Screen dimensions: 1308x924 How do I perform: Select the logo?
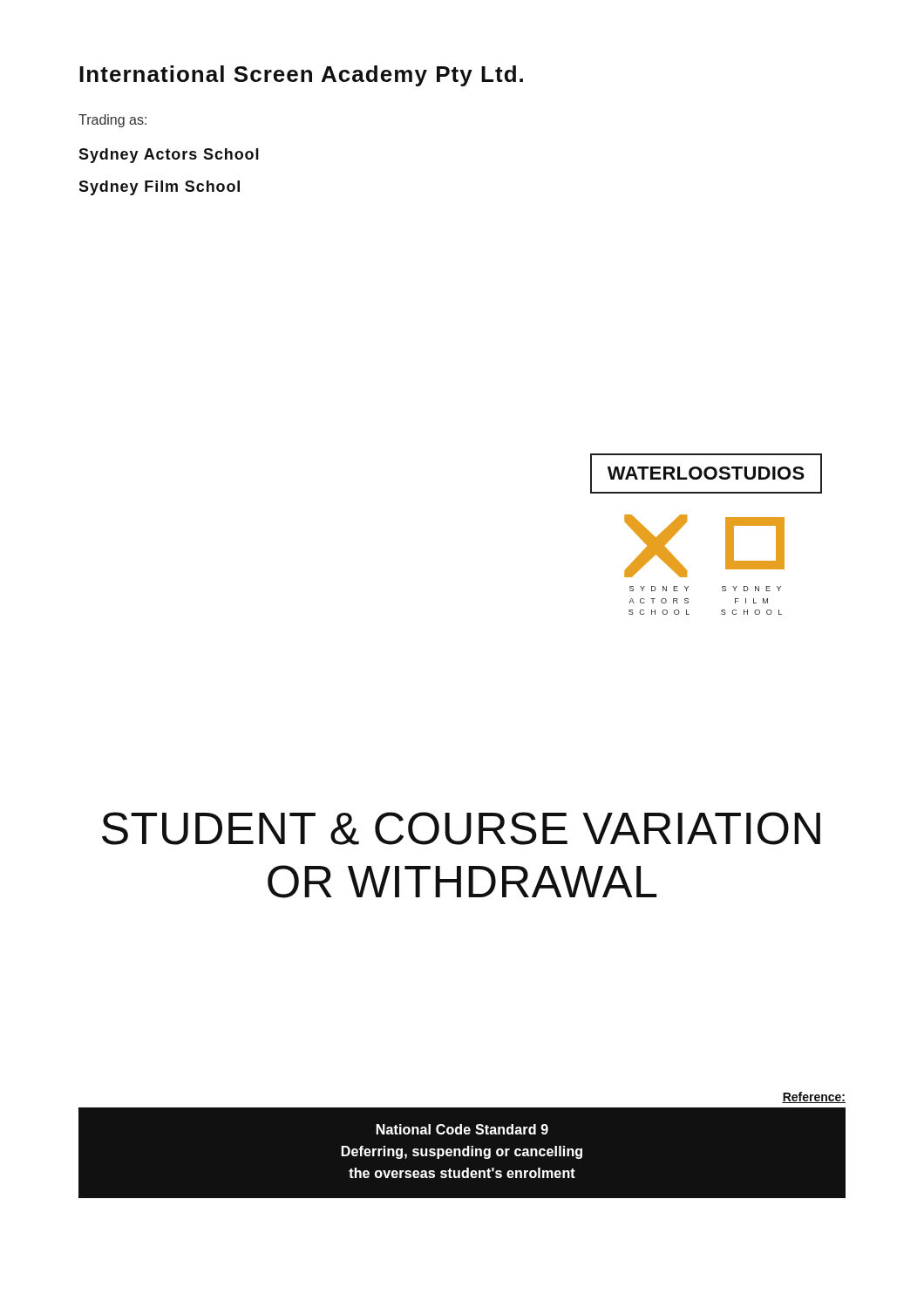pos(706,536)
